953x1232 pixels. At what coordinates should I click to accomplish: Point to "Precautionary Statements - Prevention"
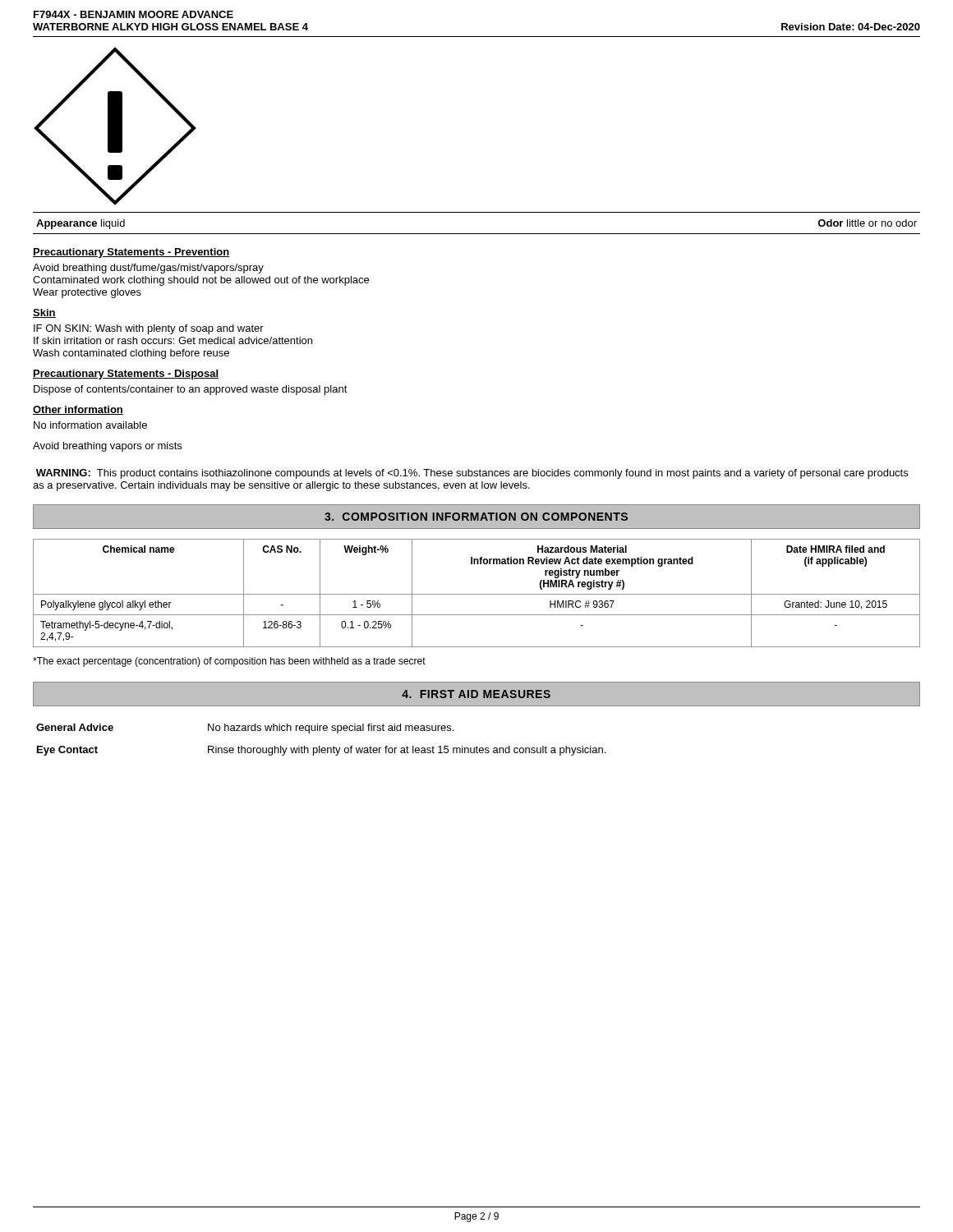[x=131, y=252]
